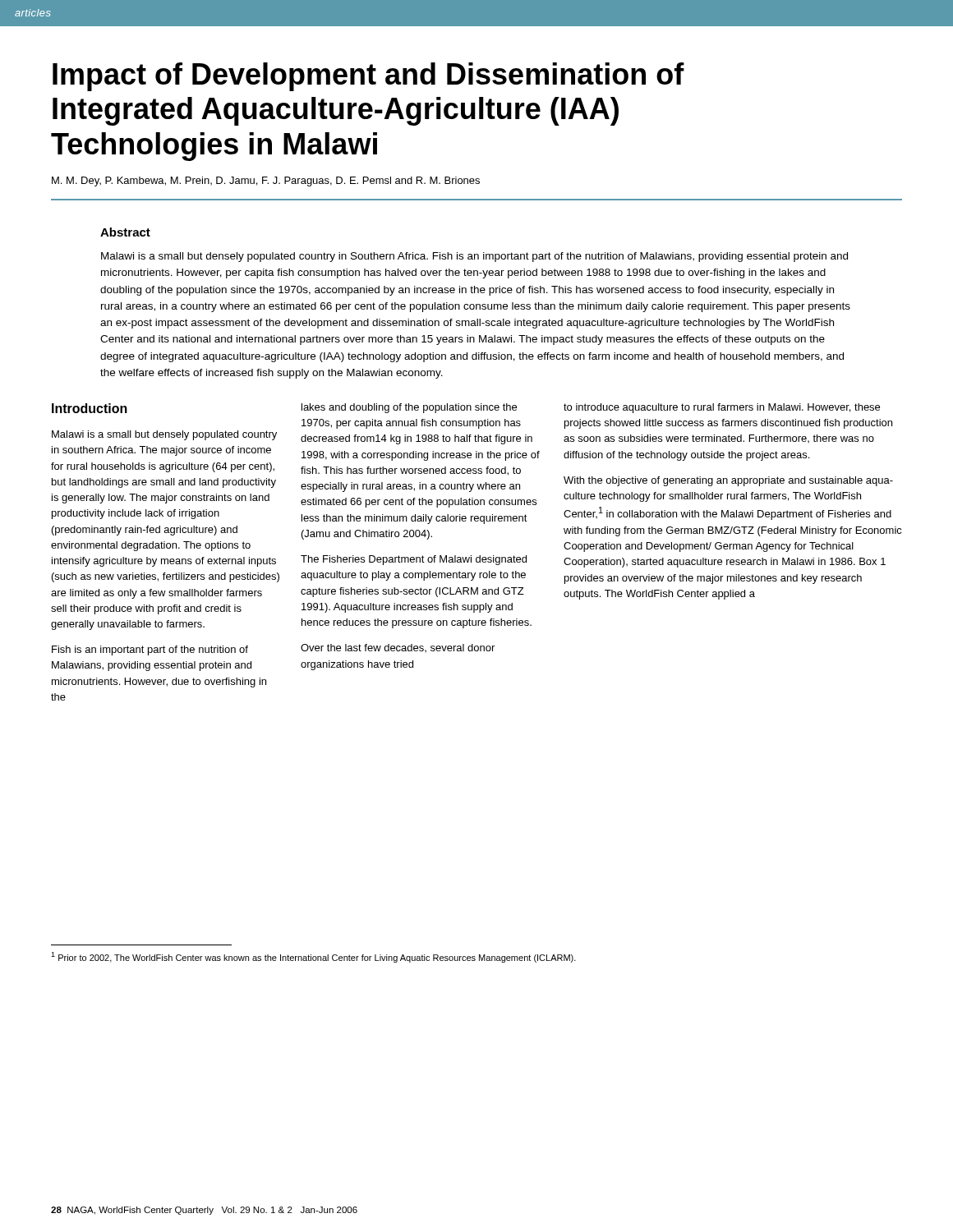Viewport: 953px width, 1232px height.
Task: Click on the text starting "Over the last few decades,"
Action: point(398,656)
